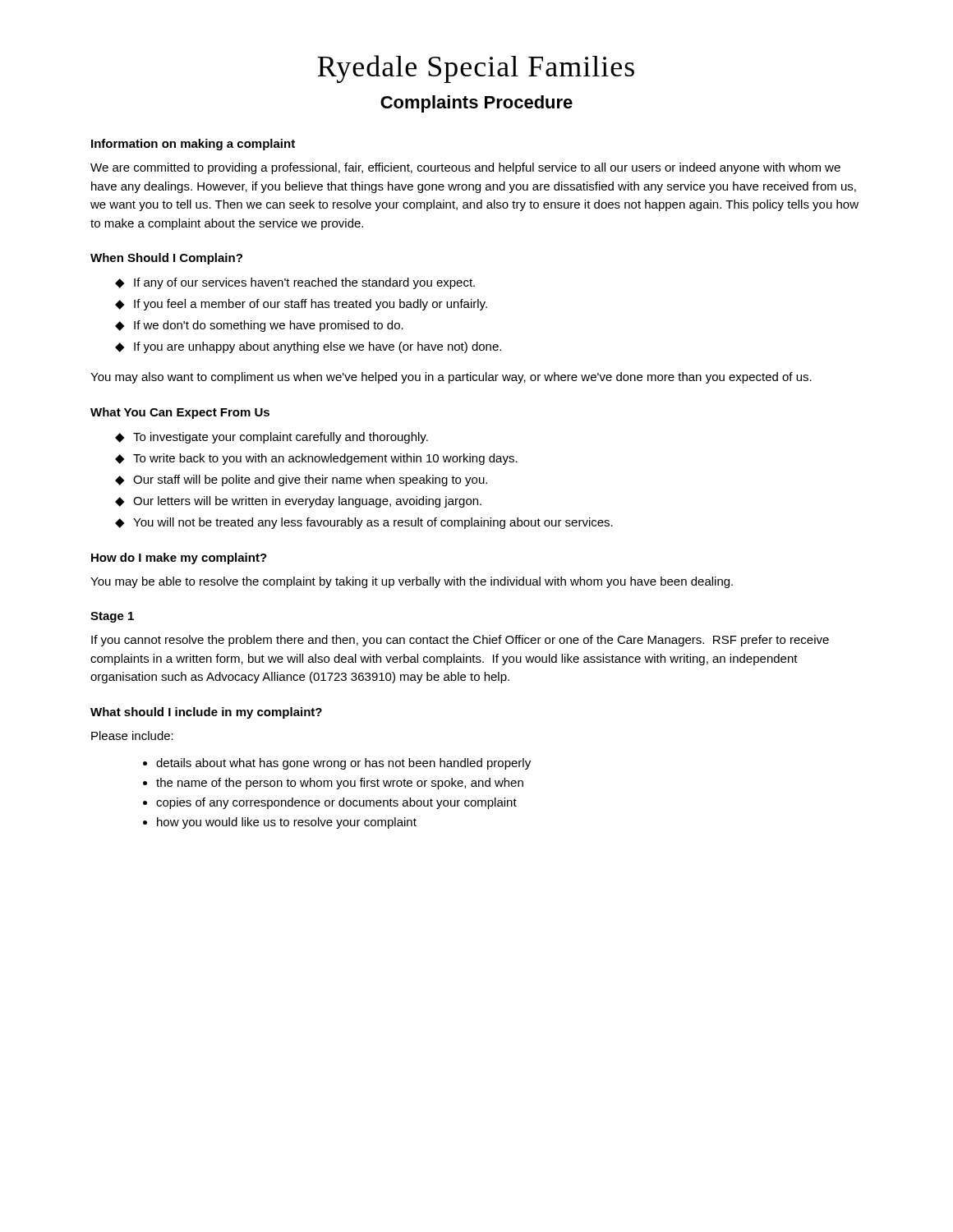Screen dimensions: 1232x953
Task: Find the list item that reads "copies of any correspondence or documents about your"
Action: tap(336, 802)
